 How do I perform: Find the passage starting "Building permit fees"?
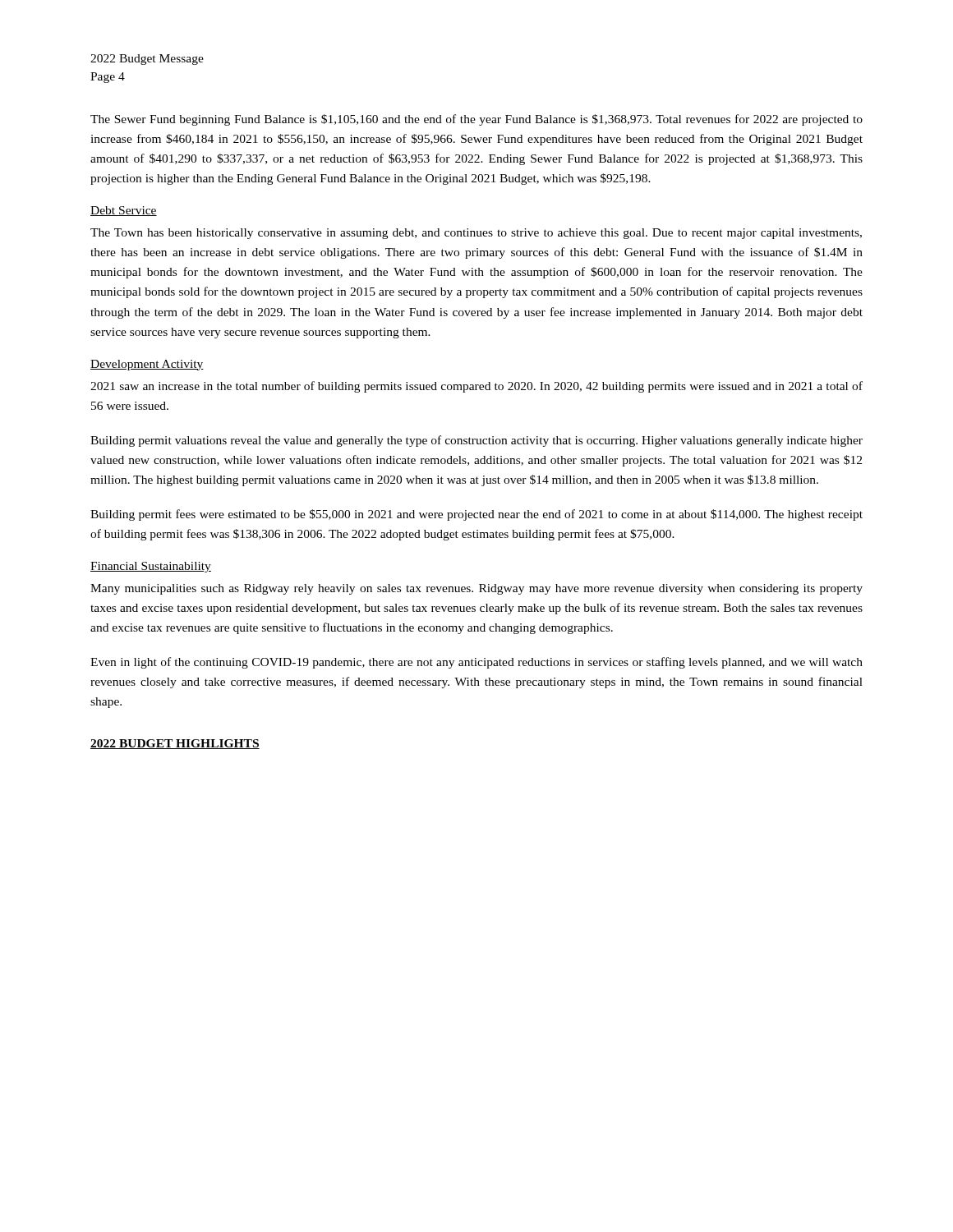pyautogui.click(x=476, y=523)
